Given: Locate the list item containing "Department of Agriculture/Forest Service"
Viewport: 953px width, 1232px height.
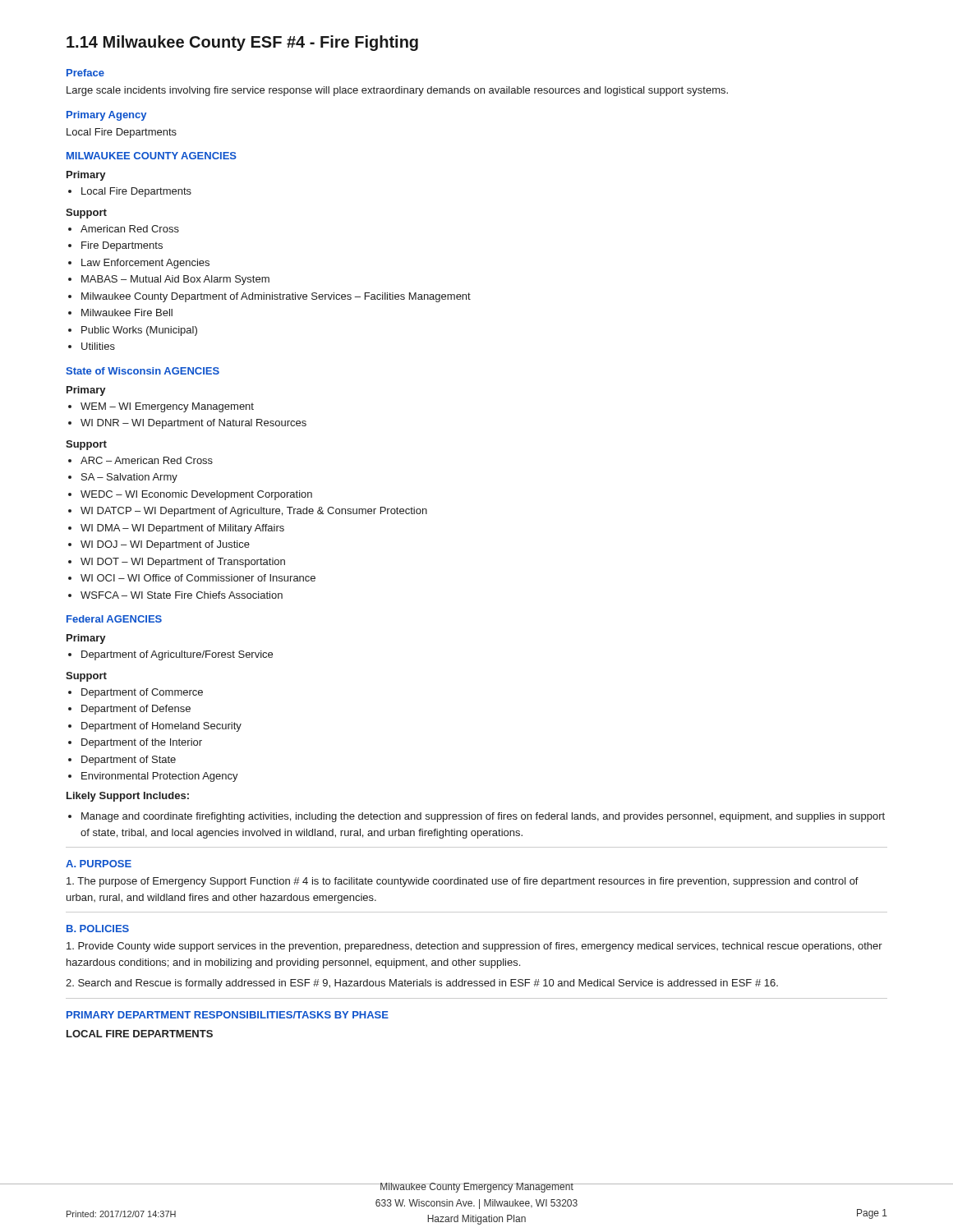Looking at the screenshot, I should click(x=177, y=654).
